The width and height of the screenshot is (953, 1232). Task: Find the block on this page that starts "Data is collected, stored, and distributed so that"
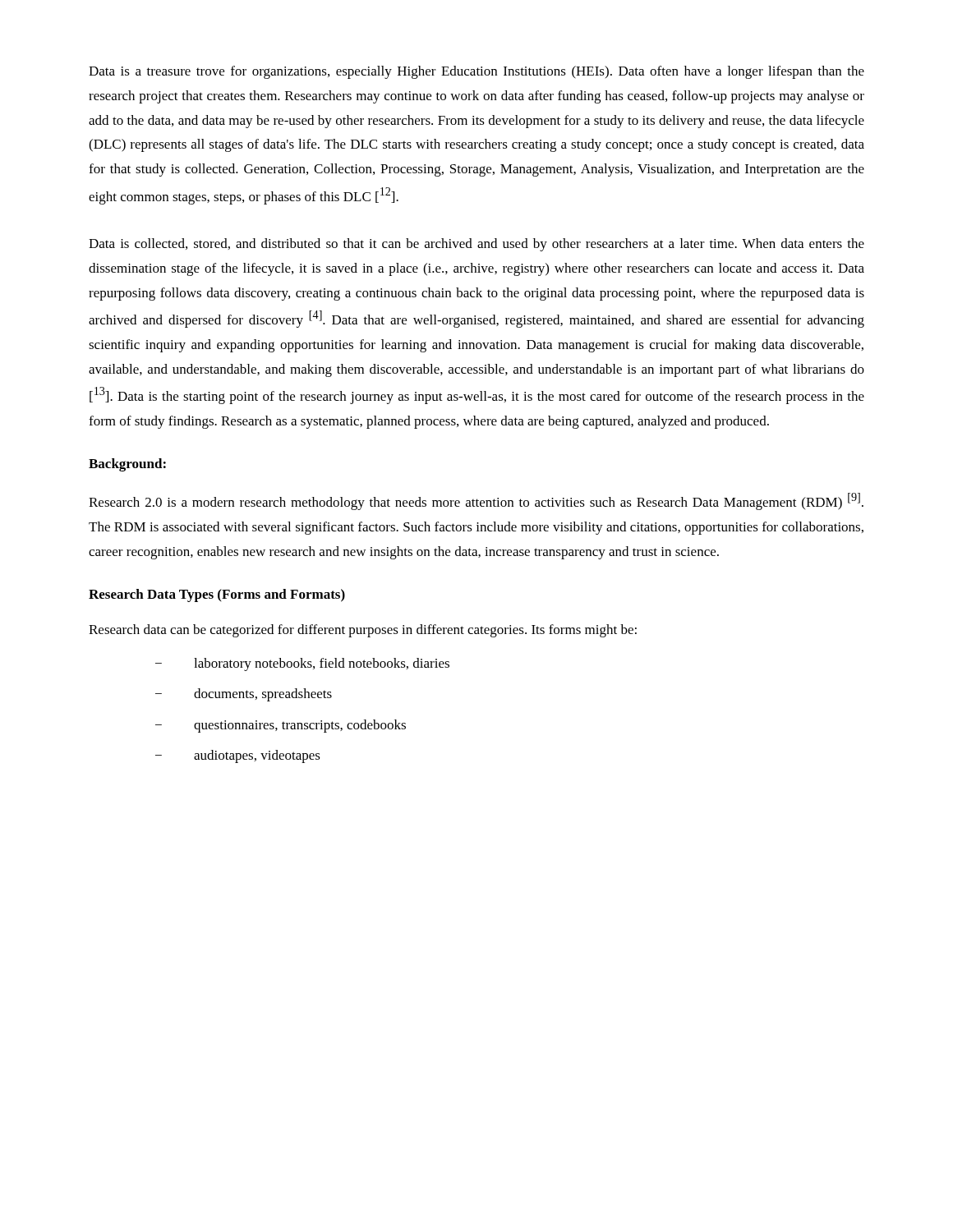click(476, 332)
